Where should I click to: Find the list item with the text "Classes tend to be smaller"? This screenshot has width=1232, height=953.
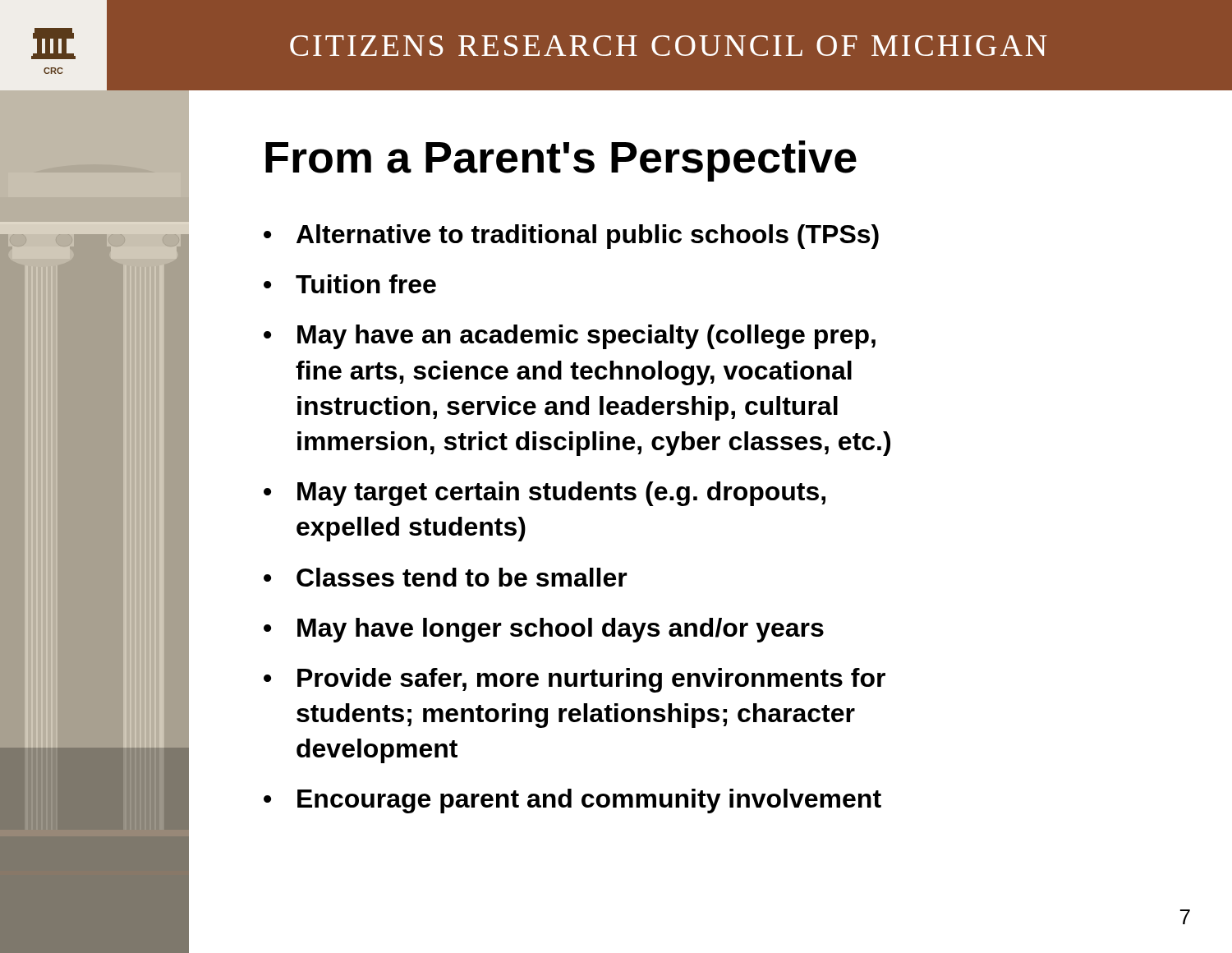click(x=461, y=577)
